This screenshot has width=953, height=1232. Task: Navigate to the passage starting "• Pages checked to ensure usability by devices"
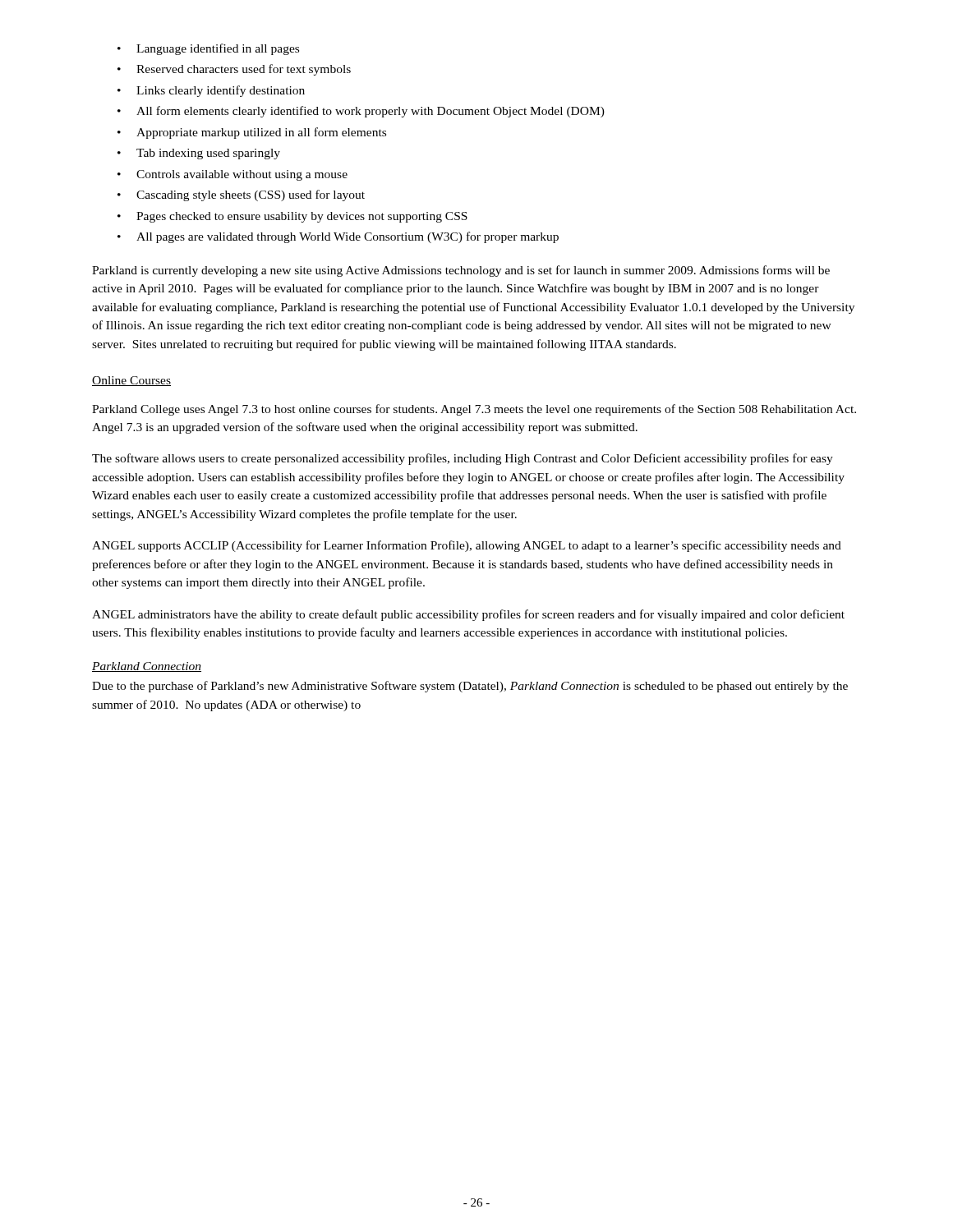(292, 217)
